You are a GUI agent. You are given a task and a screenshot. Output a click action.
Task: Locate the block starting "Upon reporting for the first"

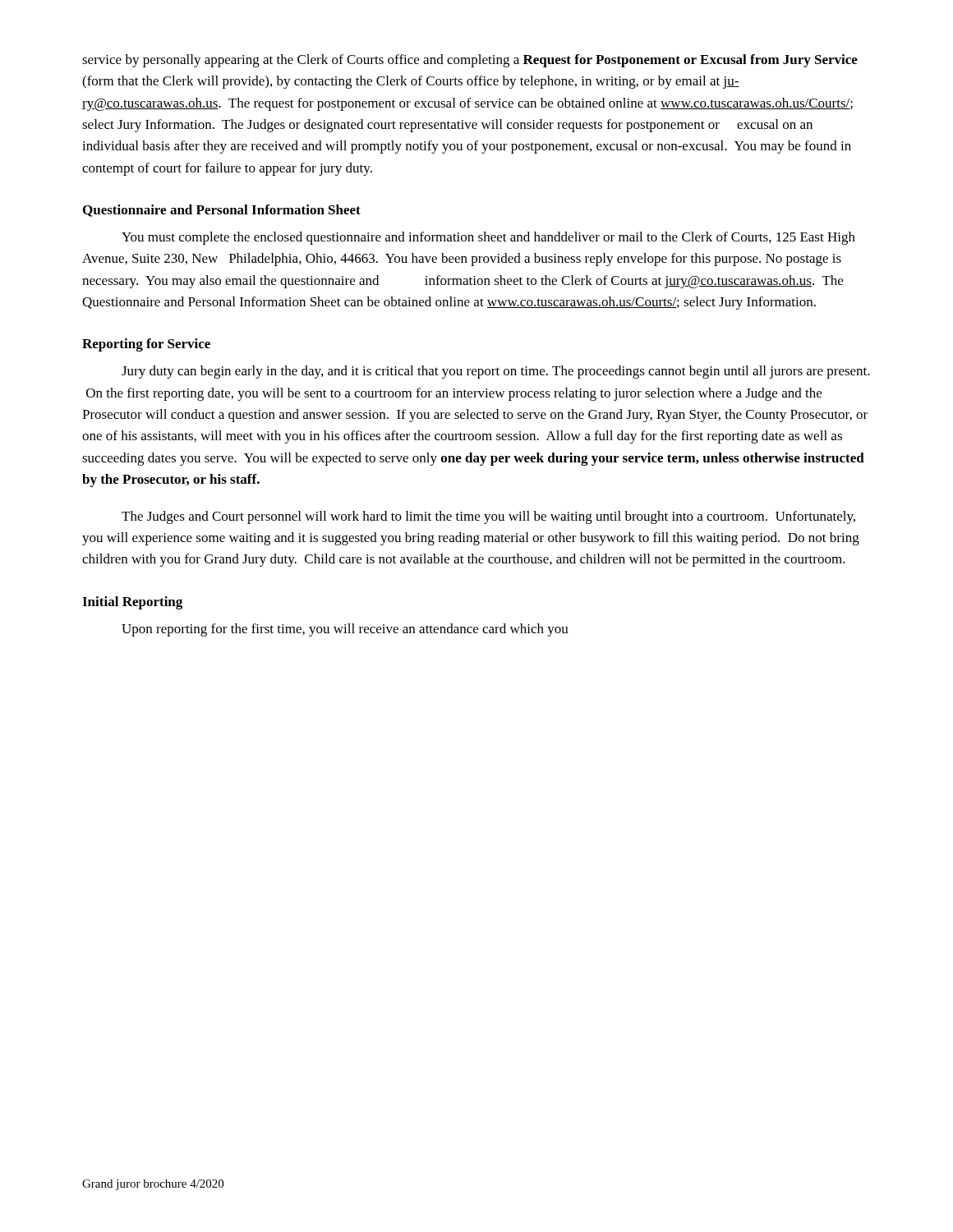[345, 628]
